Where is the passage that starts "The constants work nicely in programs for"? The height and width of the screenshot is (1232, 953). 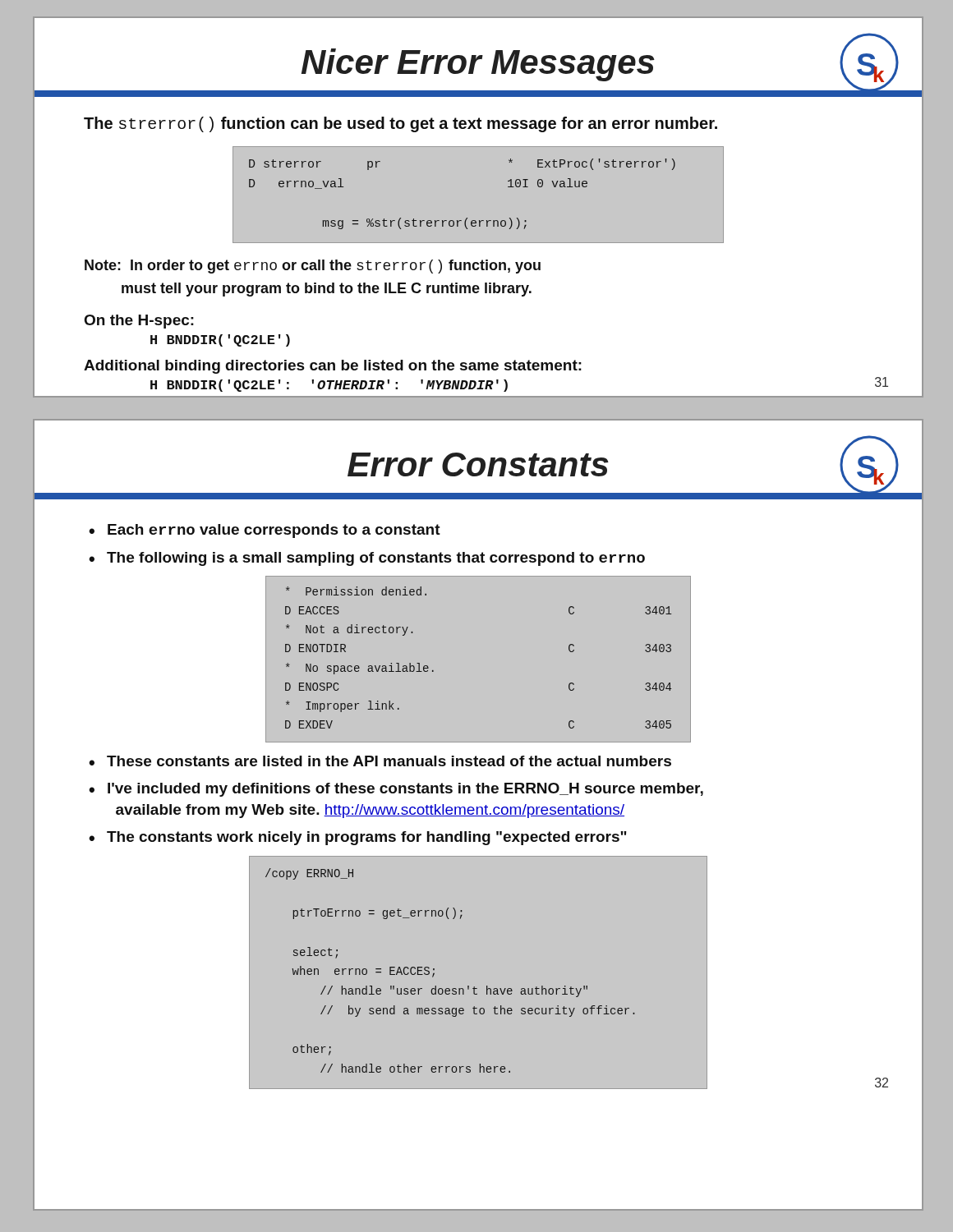click(367, 836)
